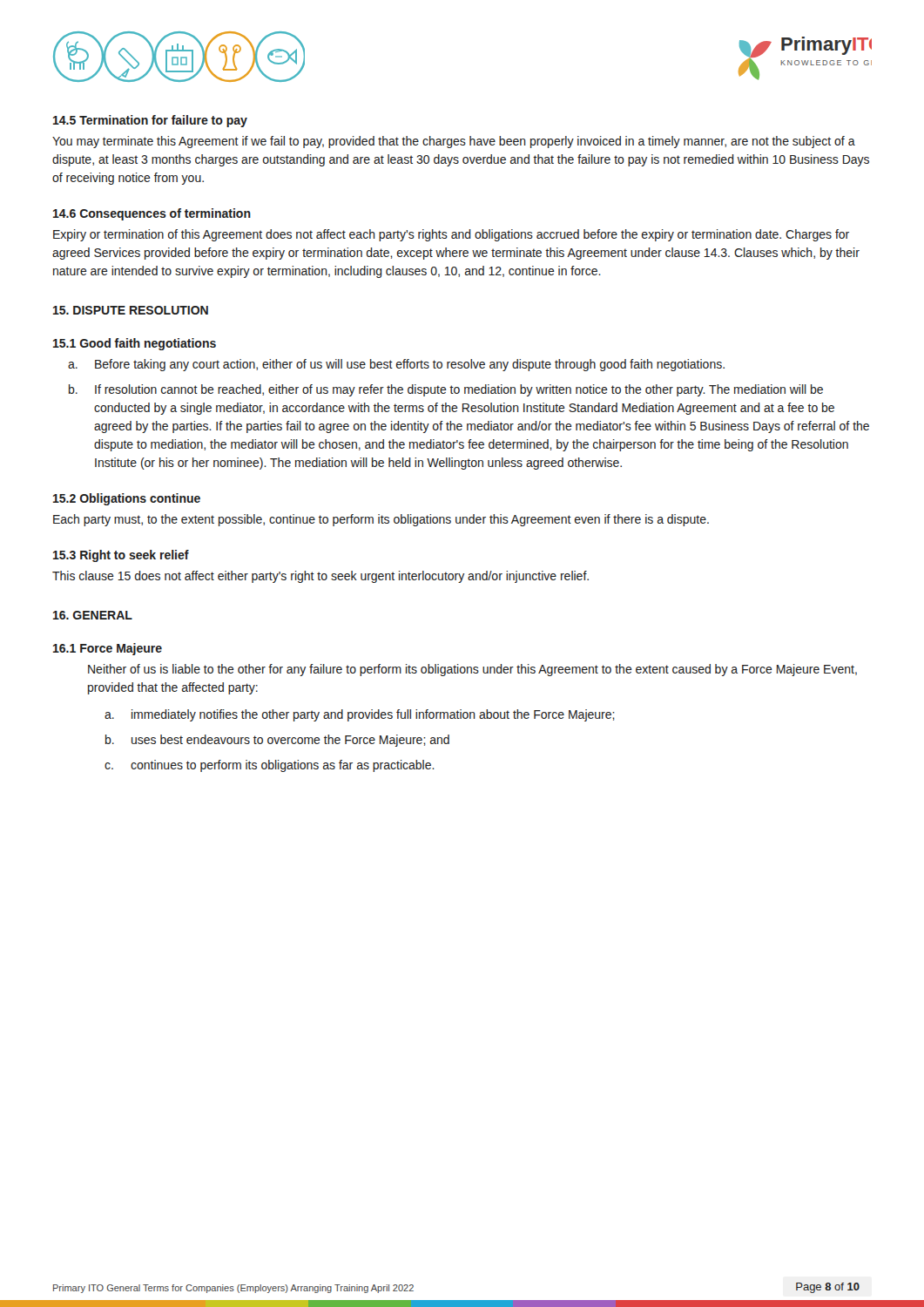924x1307 pixels.
Task: Point to the region starting "14.5 Termination for failure to"
Action: pos(150,120)
